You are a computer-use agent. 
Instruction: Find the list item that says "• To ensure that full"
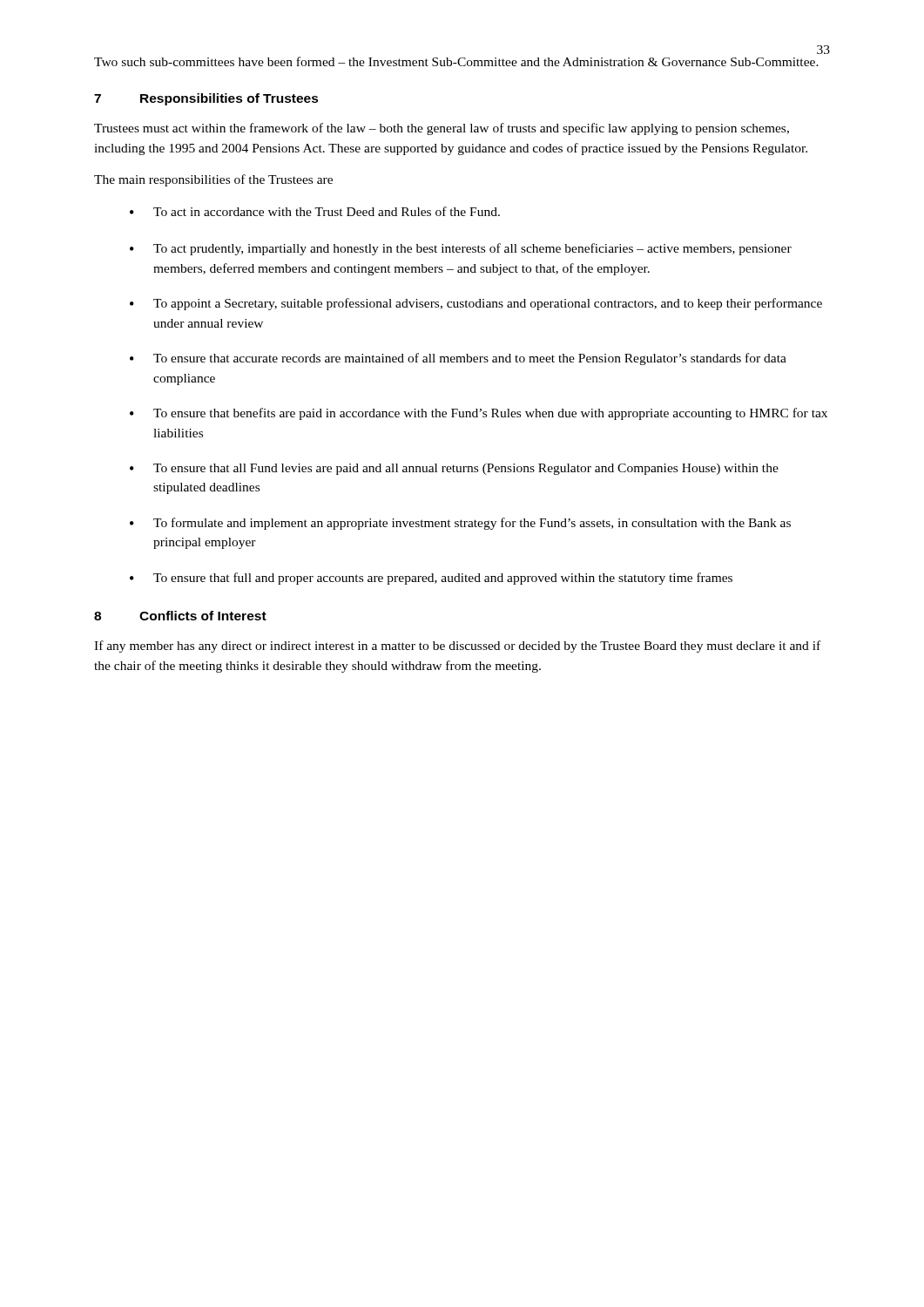pyautogui.click(x=479, y=579)
